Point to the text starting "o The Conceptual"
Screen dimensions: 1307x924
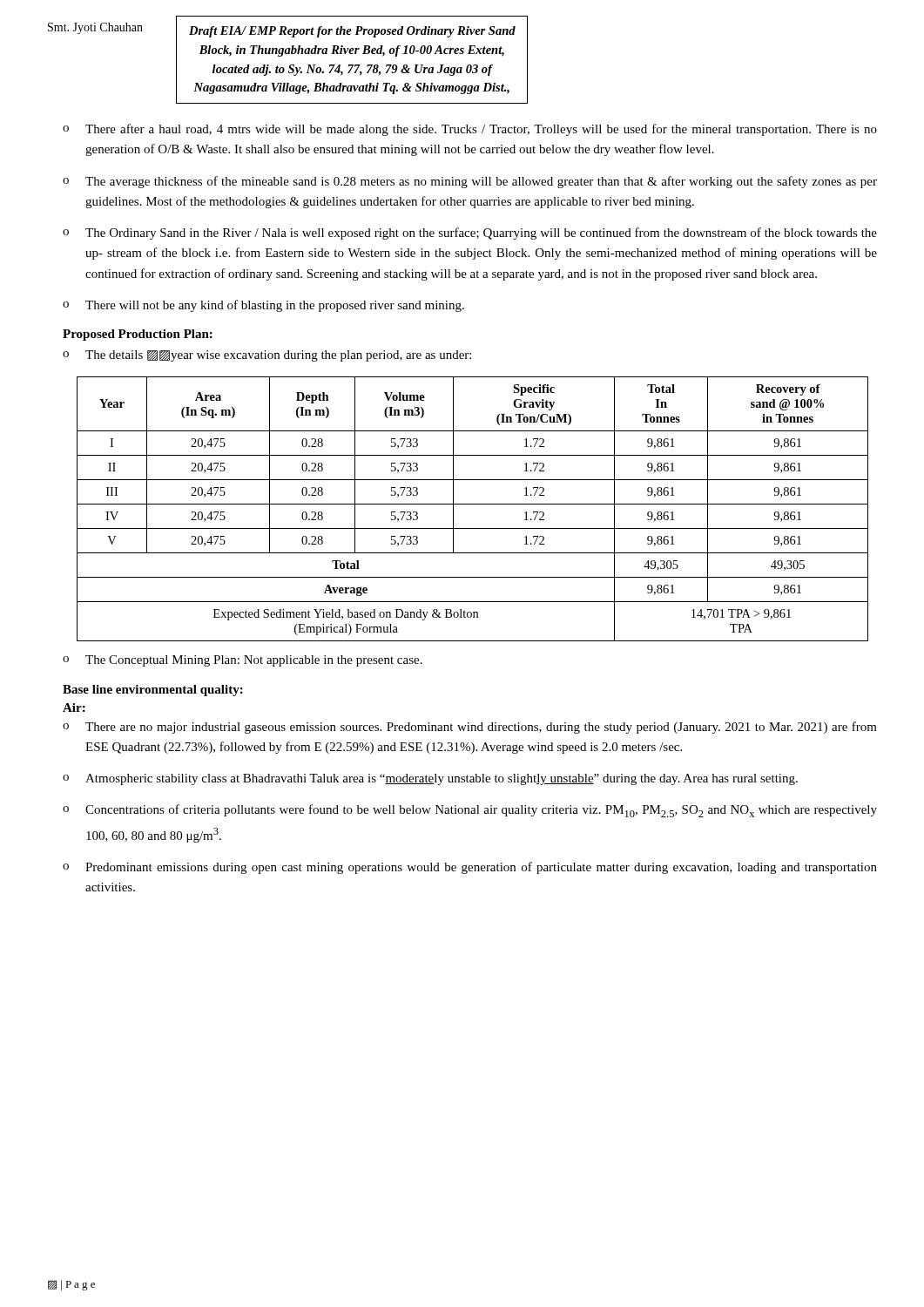pyautogui.click(x=243, y=661)
